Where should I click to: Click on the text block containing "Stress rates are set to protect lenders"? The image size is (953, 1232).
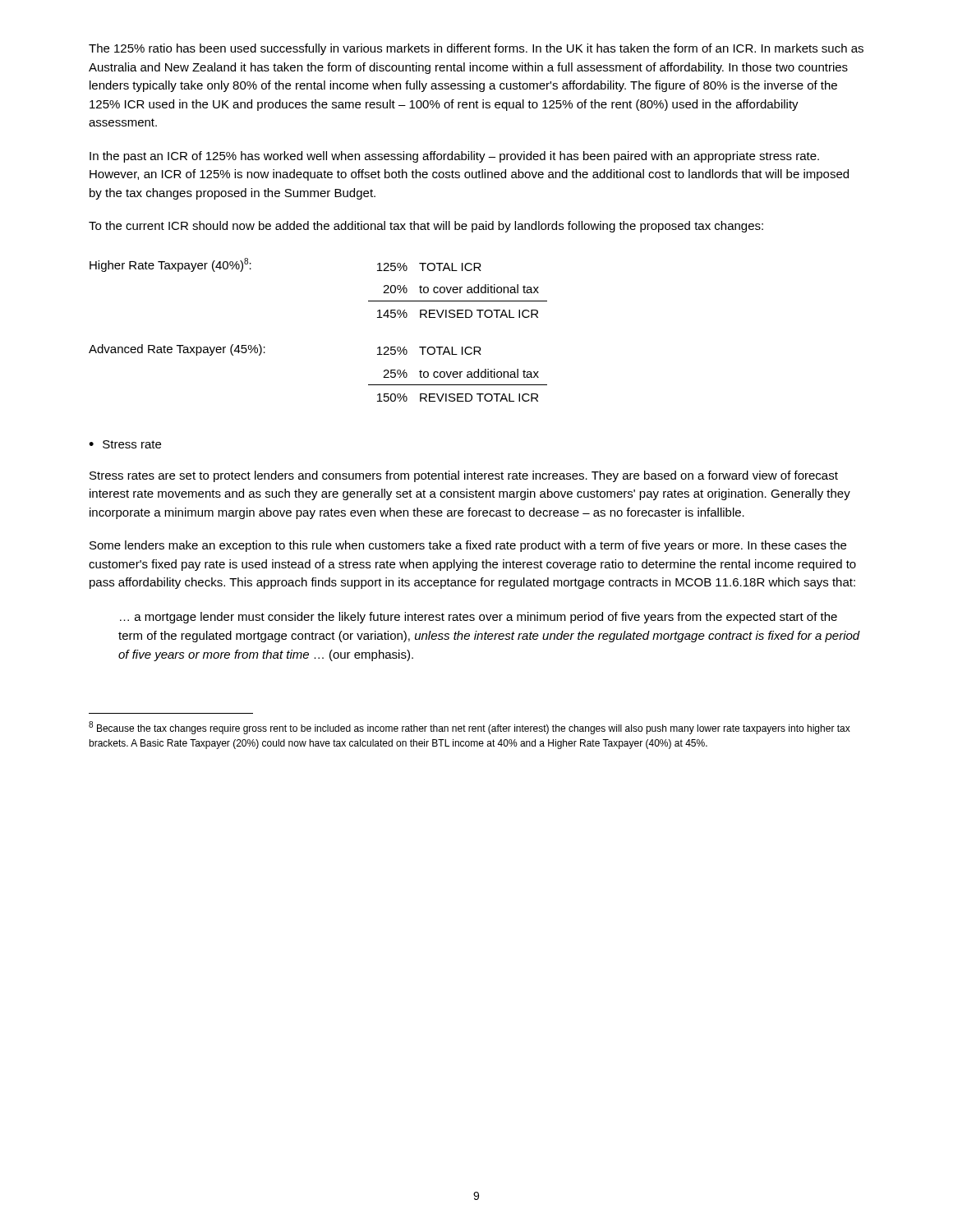point(469,493)
